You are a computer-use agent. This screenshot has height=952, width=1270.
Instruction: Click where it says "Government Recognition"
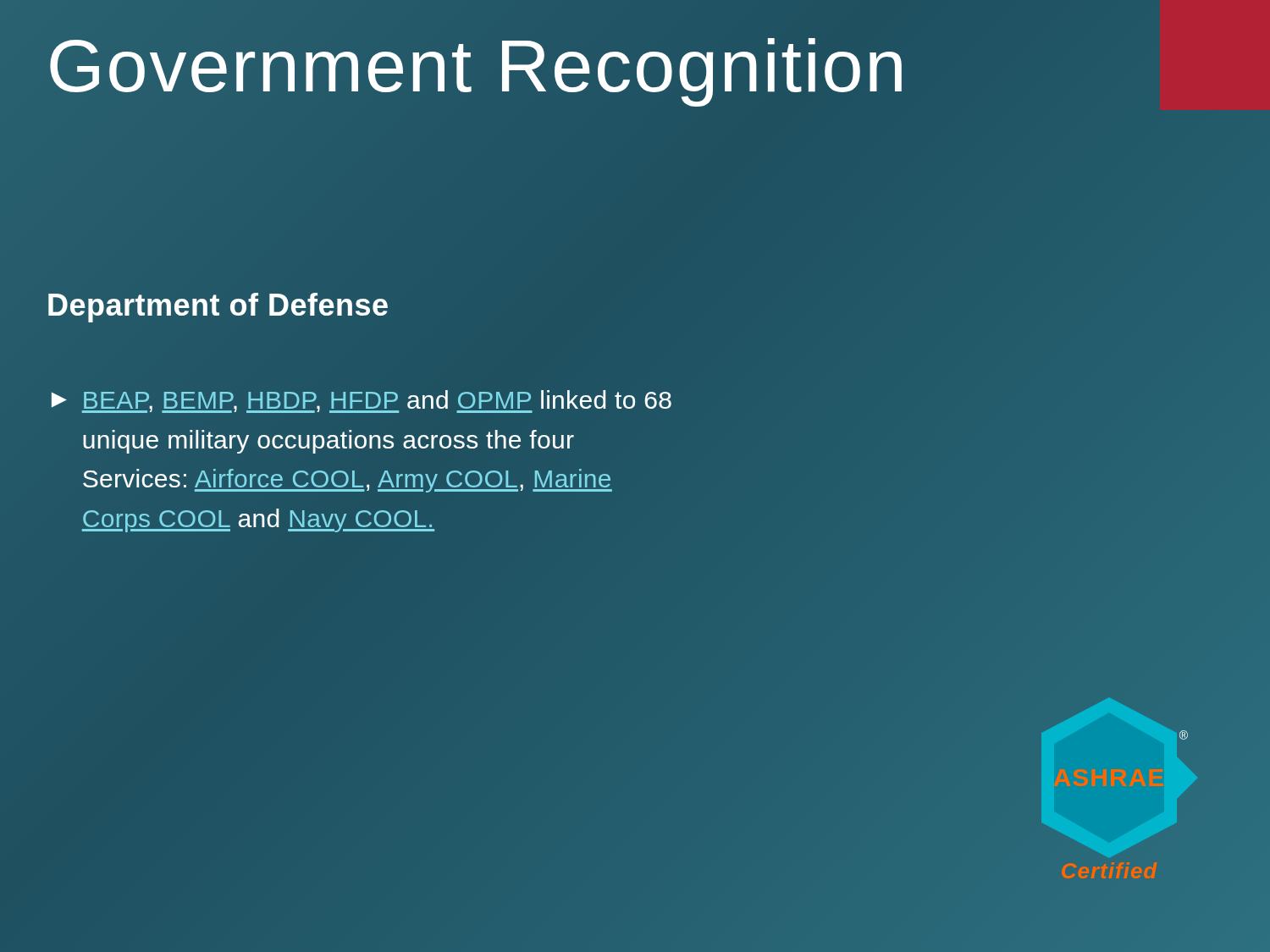(591, 66)
